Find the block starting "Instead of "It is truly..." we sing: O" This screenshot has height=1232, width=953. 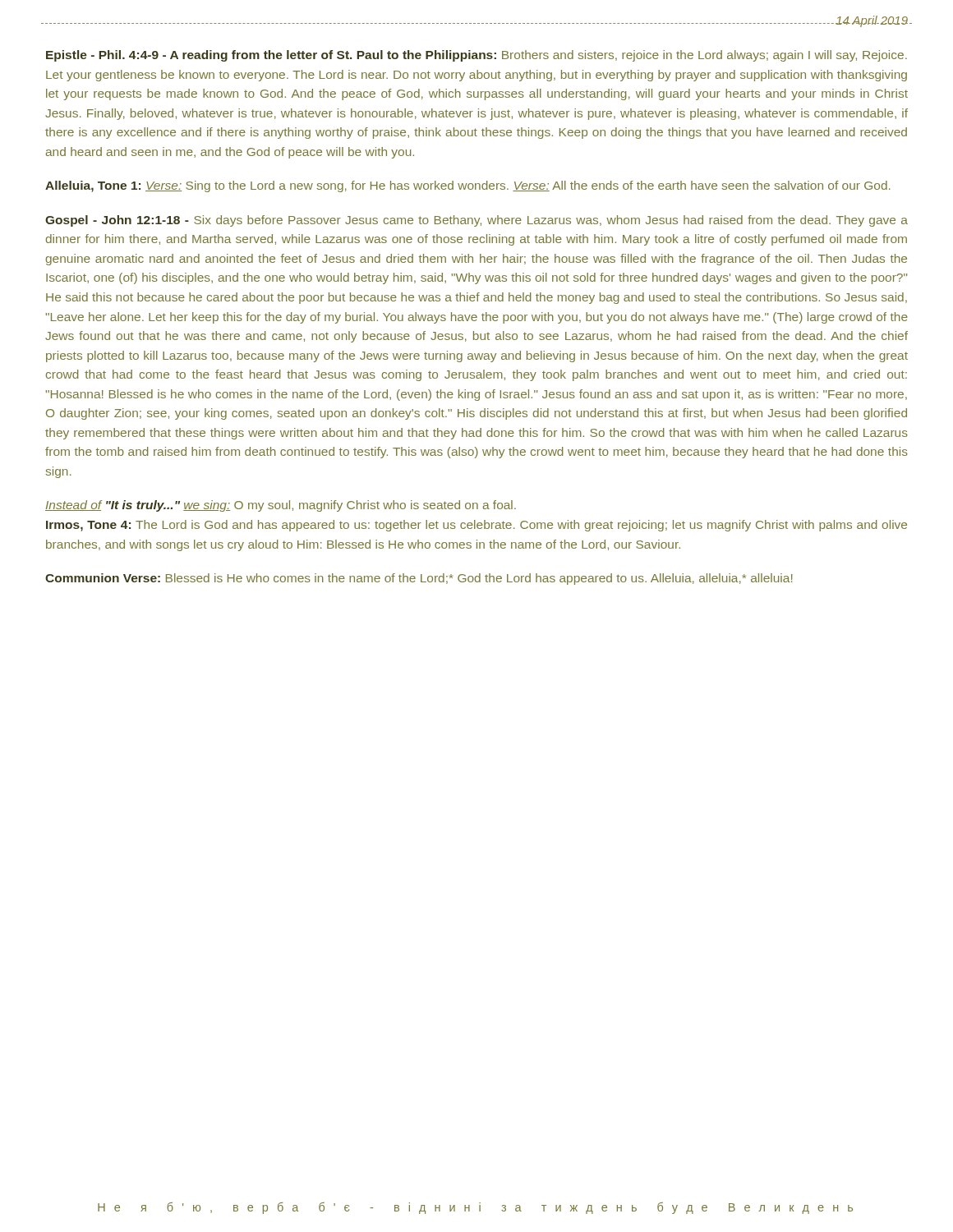tap(476, 524)
